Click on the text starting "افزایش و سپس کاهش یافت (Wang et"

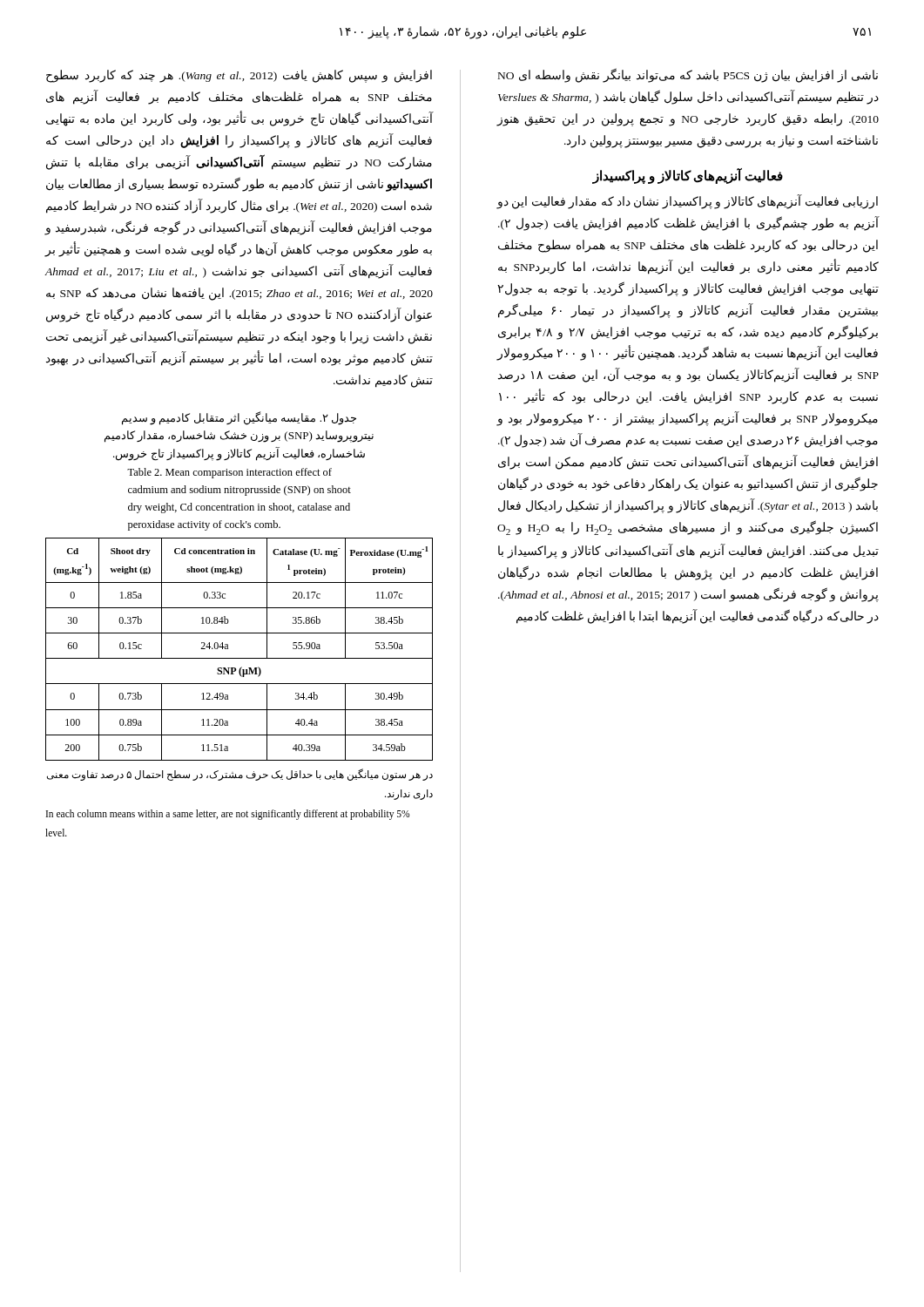pyautogui.click(x=239, y=228)
